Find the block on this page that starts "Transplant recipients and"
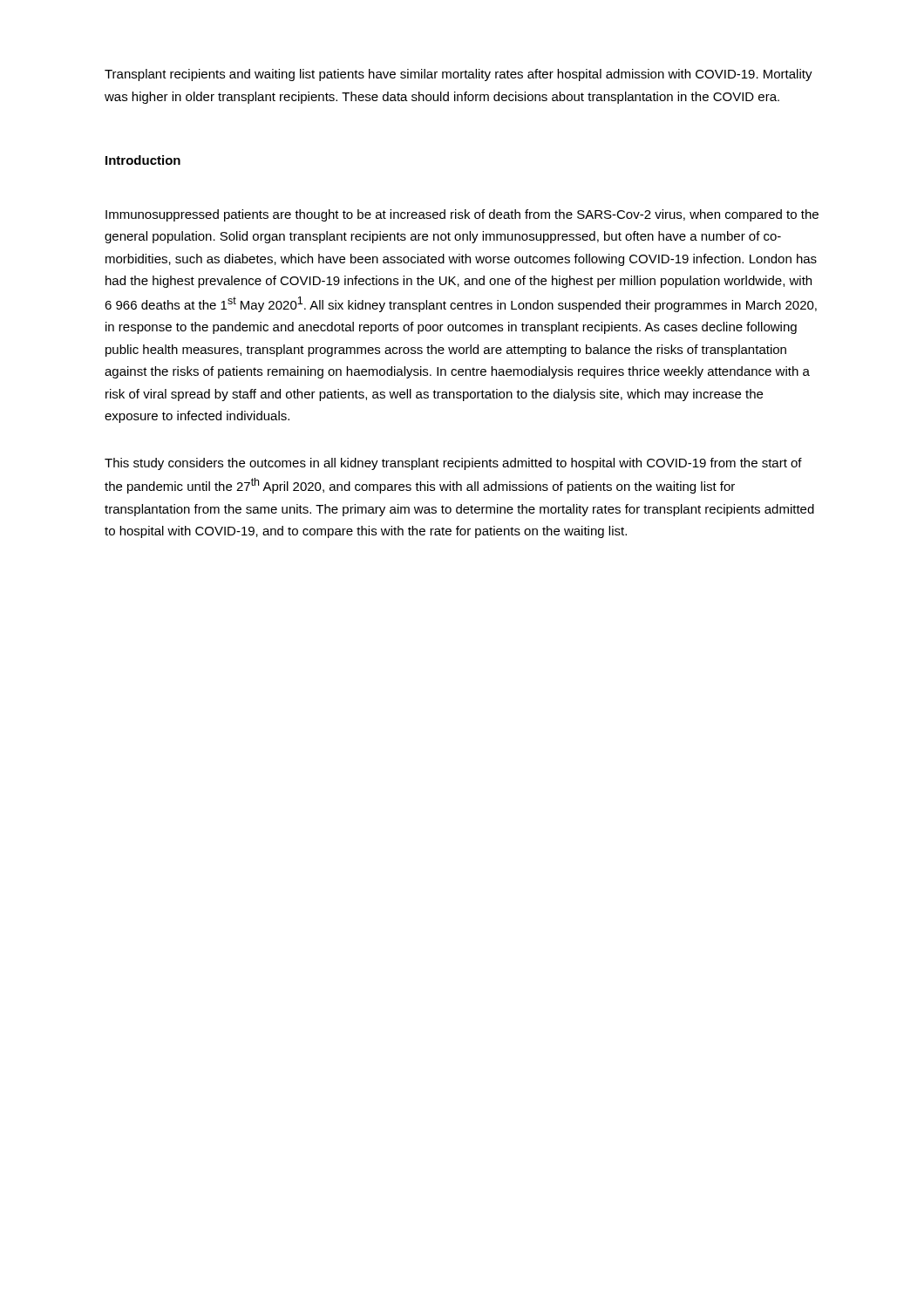This screenshot has width=924, height=1308. pos(462,85)
